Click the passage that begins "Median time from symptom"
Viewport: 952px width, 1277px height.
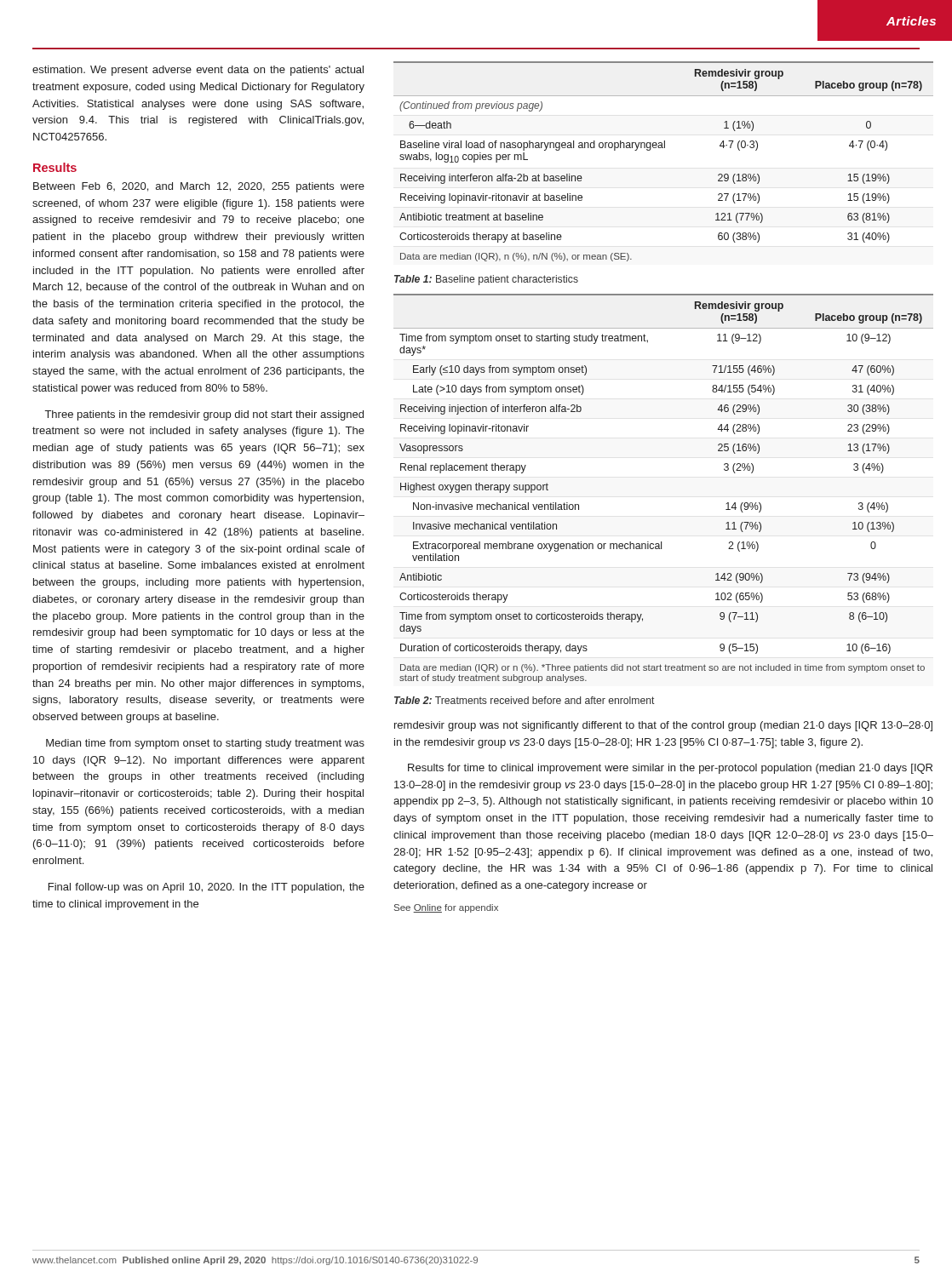tap(198, 801)
